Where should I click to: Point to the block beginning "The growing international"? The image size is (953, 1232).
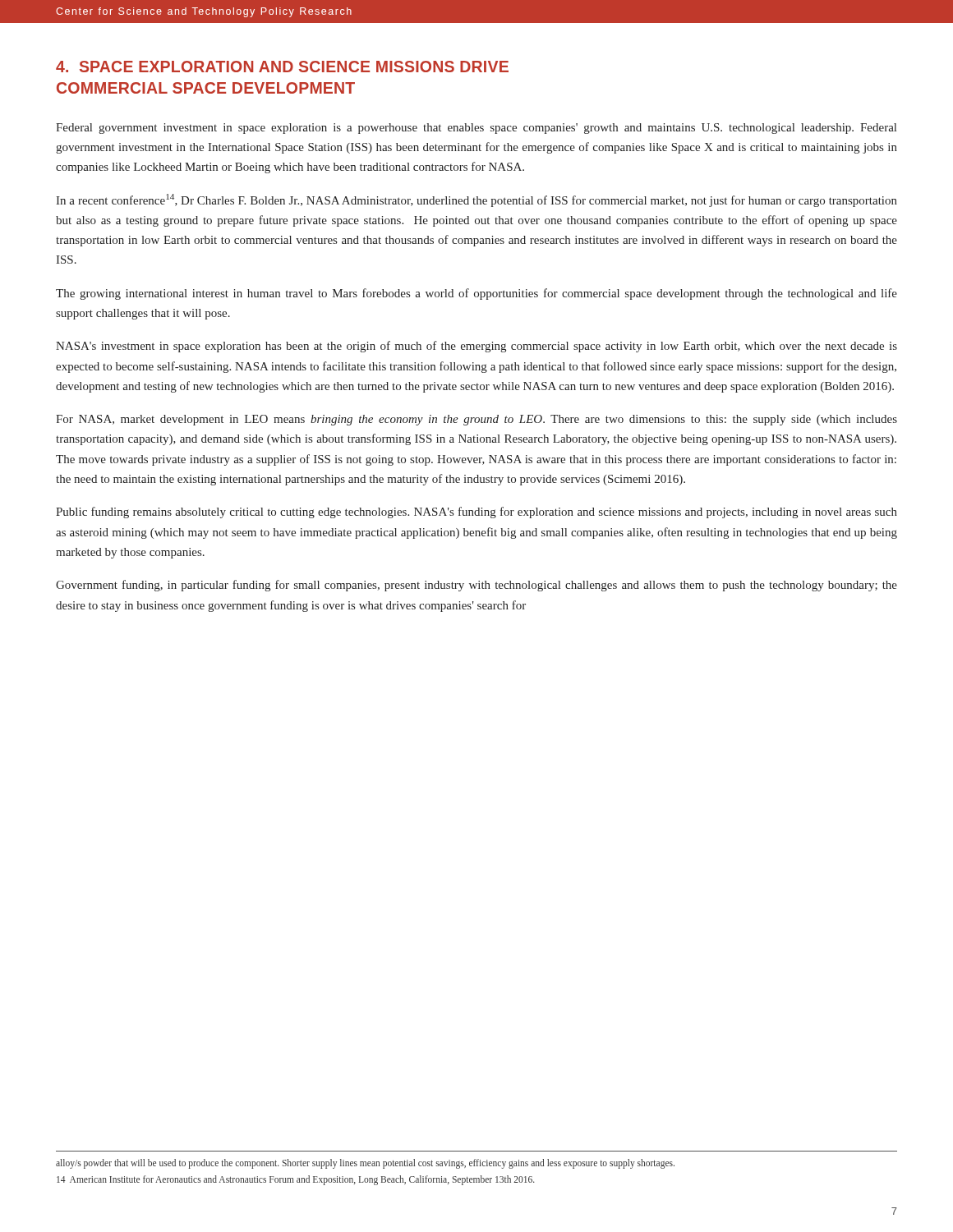476,303
